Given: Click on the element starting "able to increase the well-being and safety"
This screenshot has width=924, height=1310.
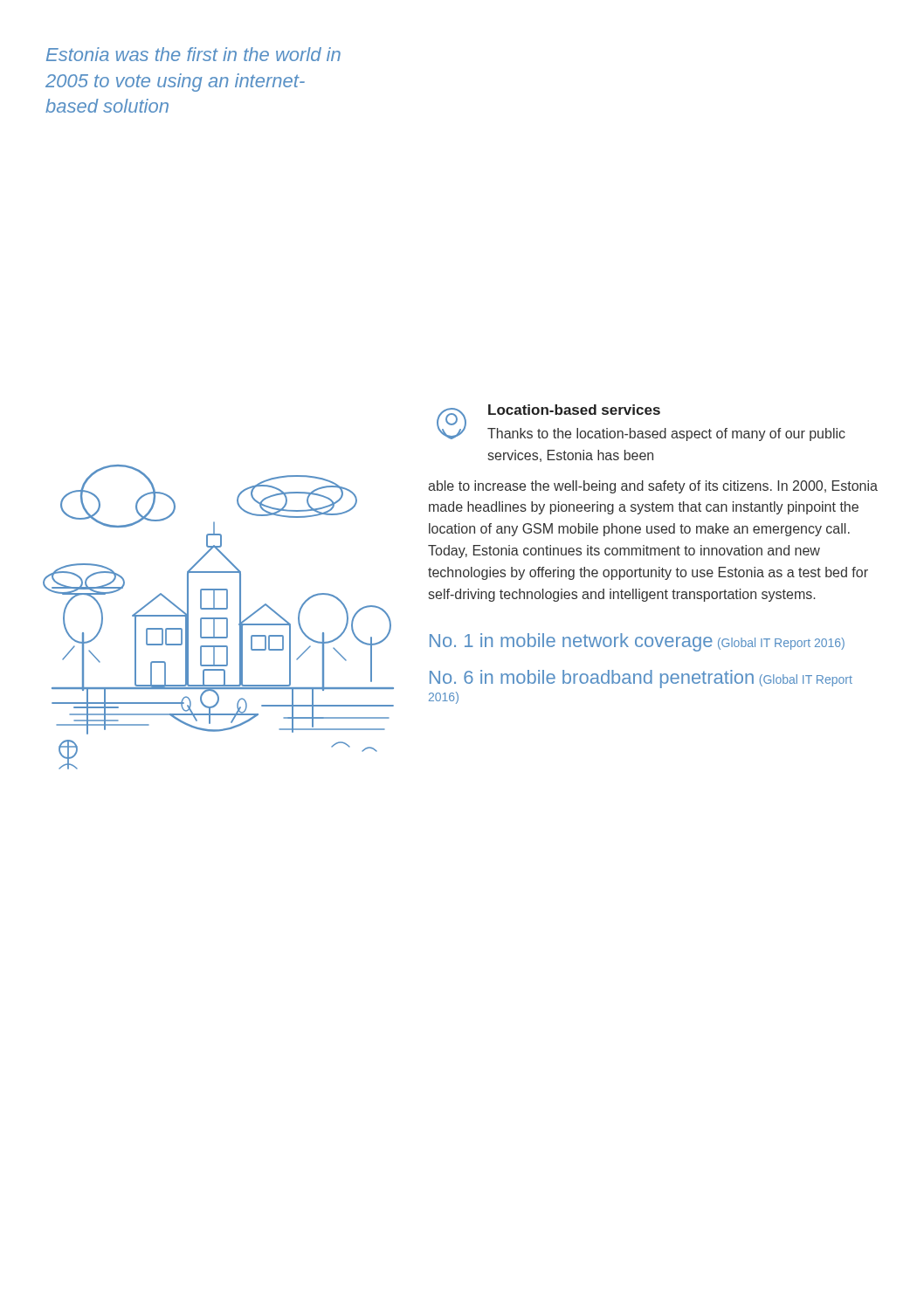Looking at the screenshot, I should pos(653,540).
